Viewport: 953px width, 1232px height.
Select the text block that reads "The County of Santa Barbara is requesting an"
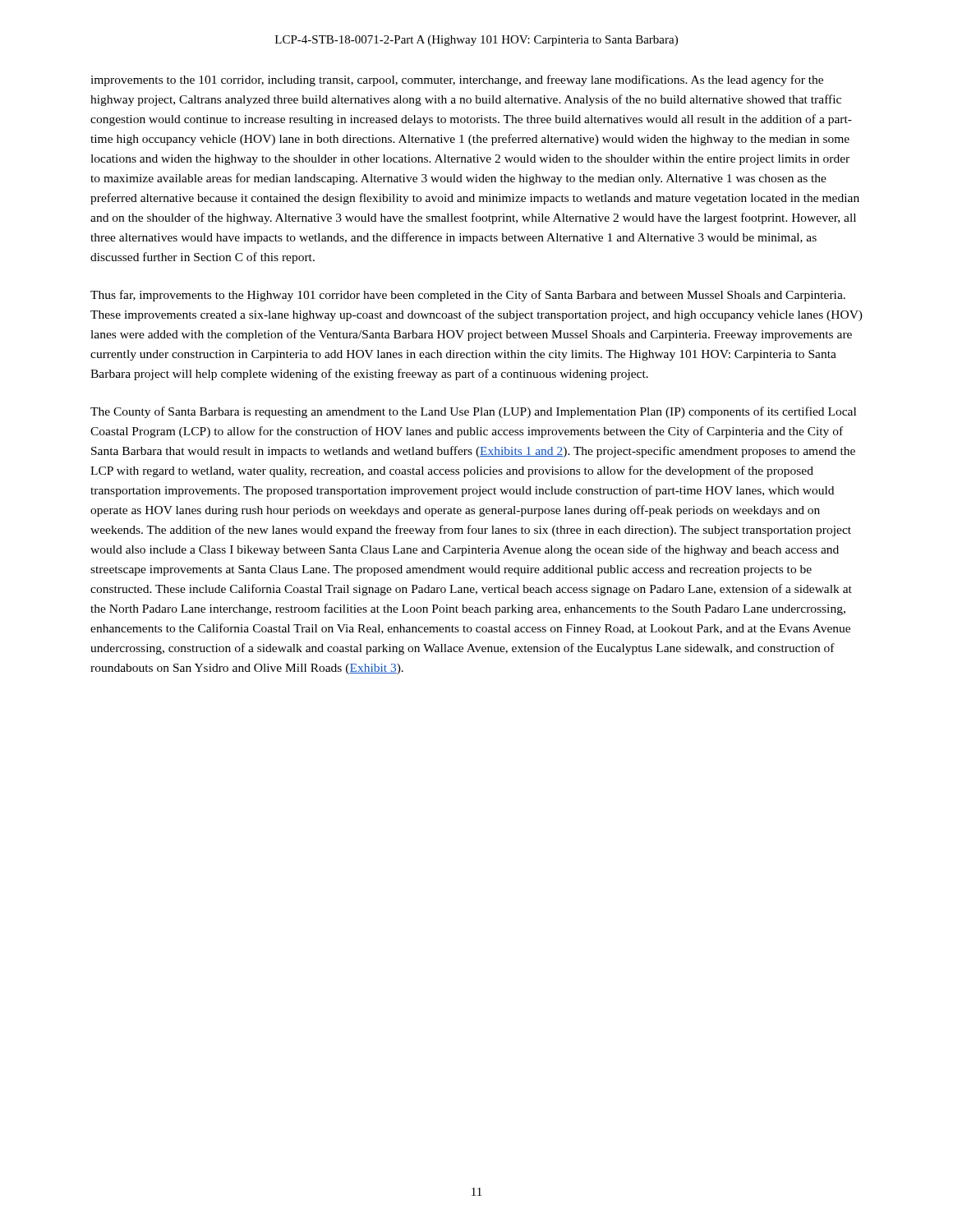[473, 539]
